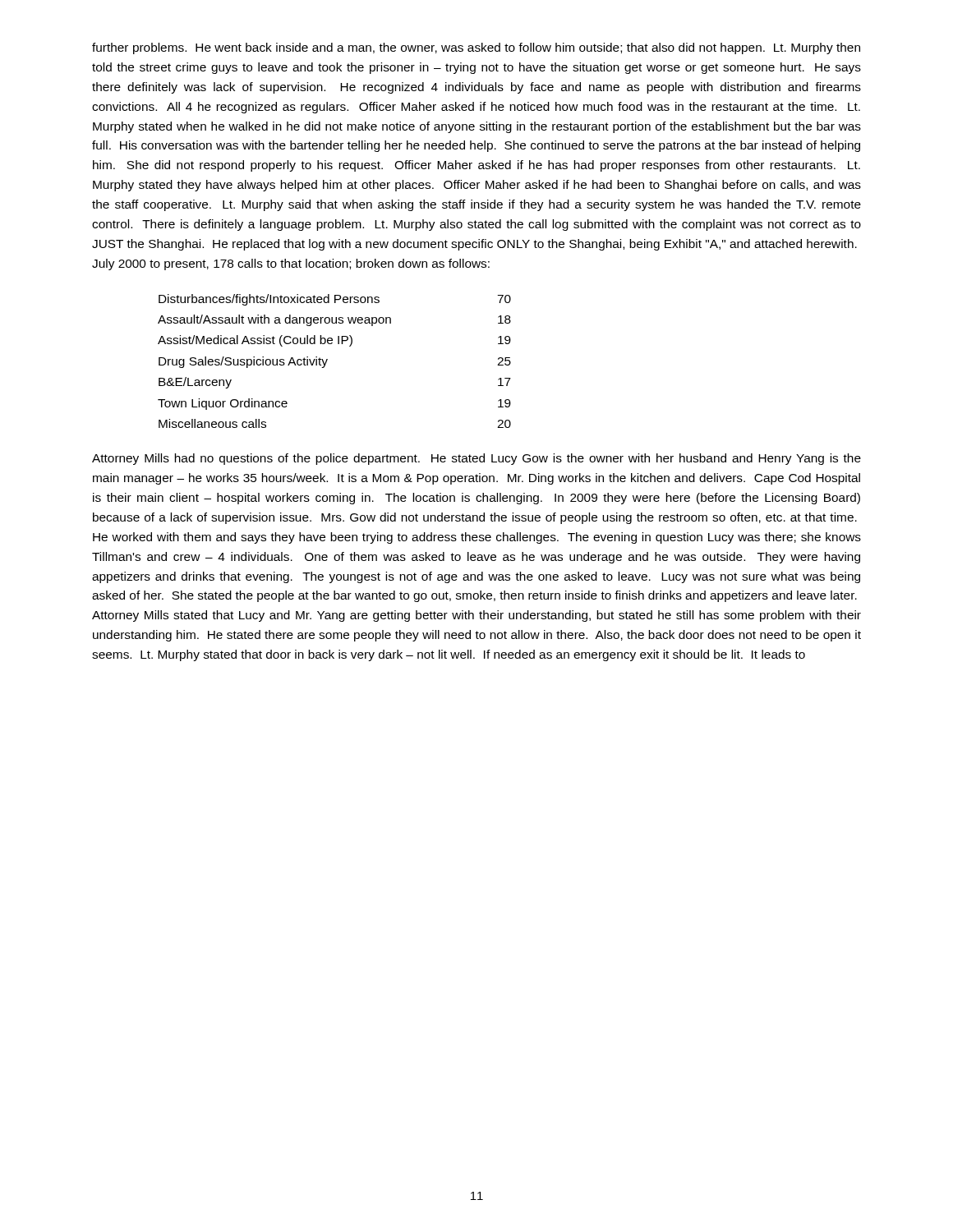Viewport: 953px width, 1232px height.
Task: Find the list item that reads "Town Liquor Ordinance 19"
Action: (223, 404)
